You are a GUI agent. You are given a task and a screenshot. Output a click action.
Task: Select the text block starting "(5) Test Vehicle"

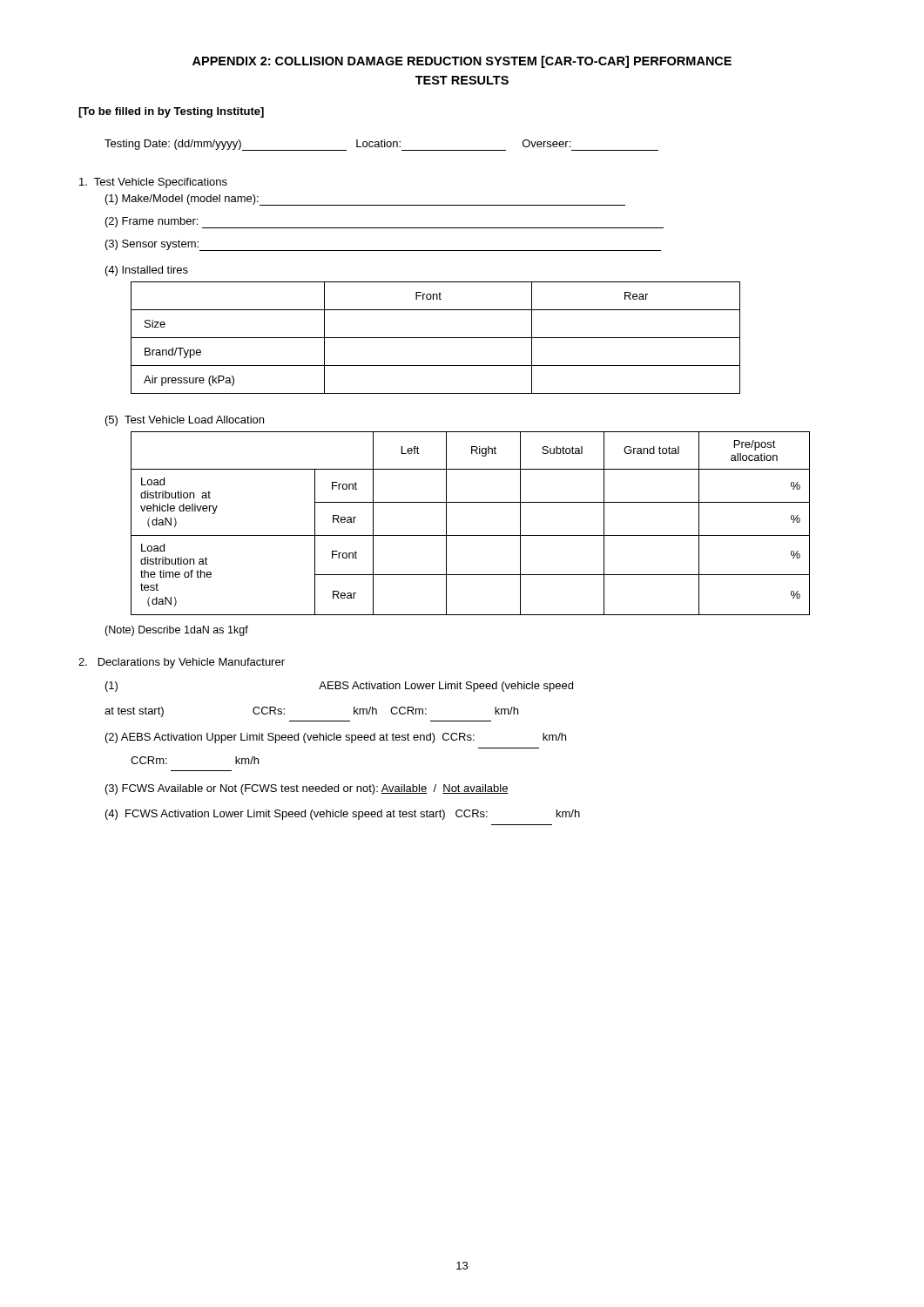click(185, 419)
